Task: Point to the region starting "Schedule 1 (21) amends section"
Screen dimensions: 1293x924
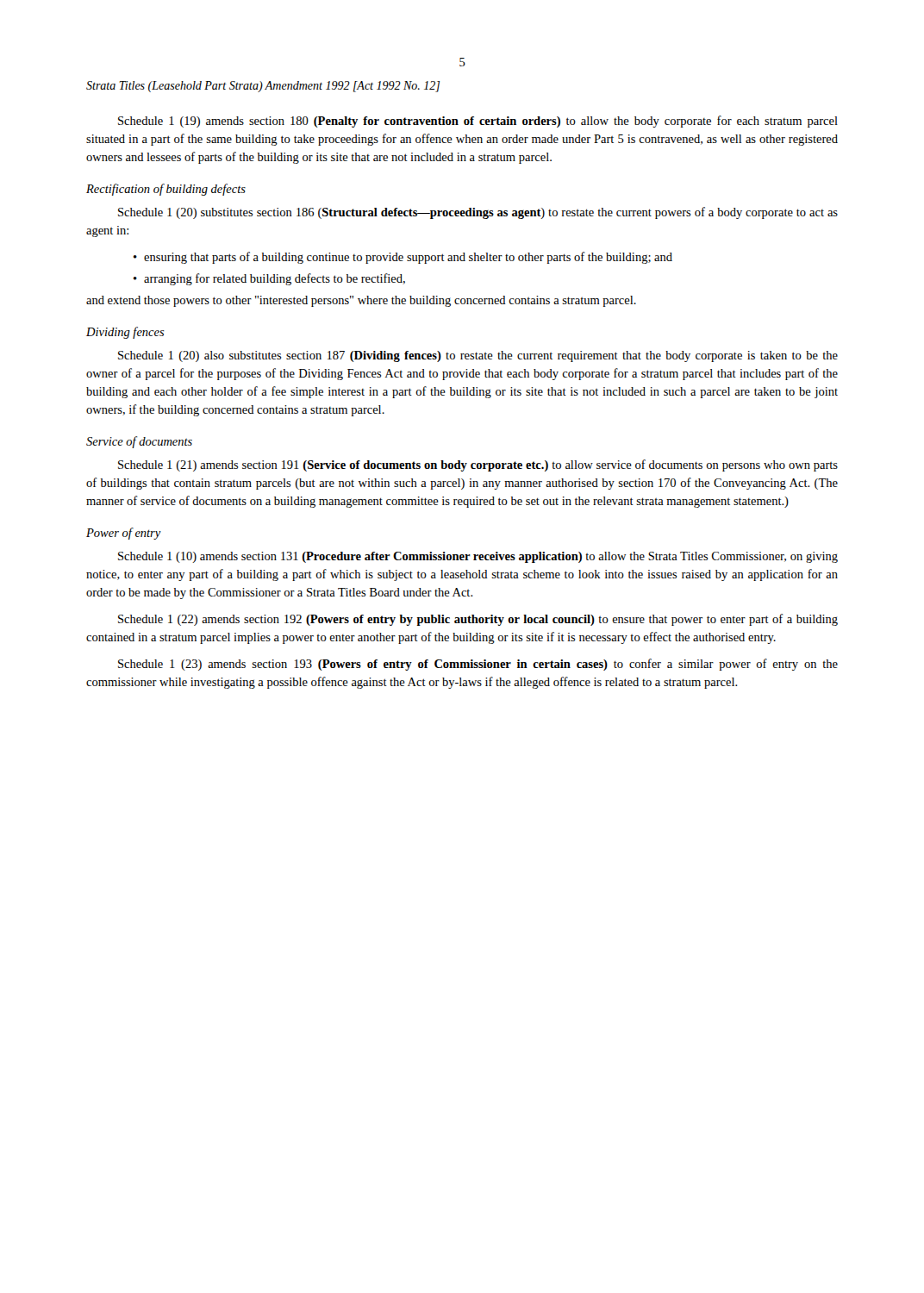Action: click(462, 483)
